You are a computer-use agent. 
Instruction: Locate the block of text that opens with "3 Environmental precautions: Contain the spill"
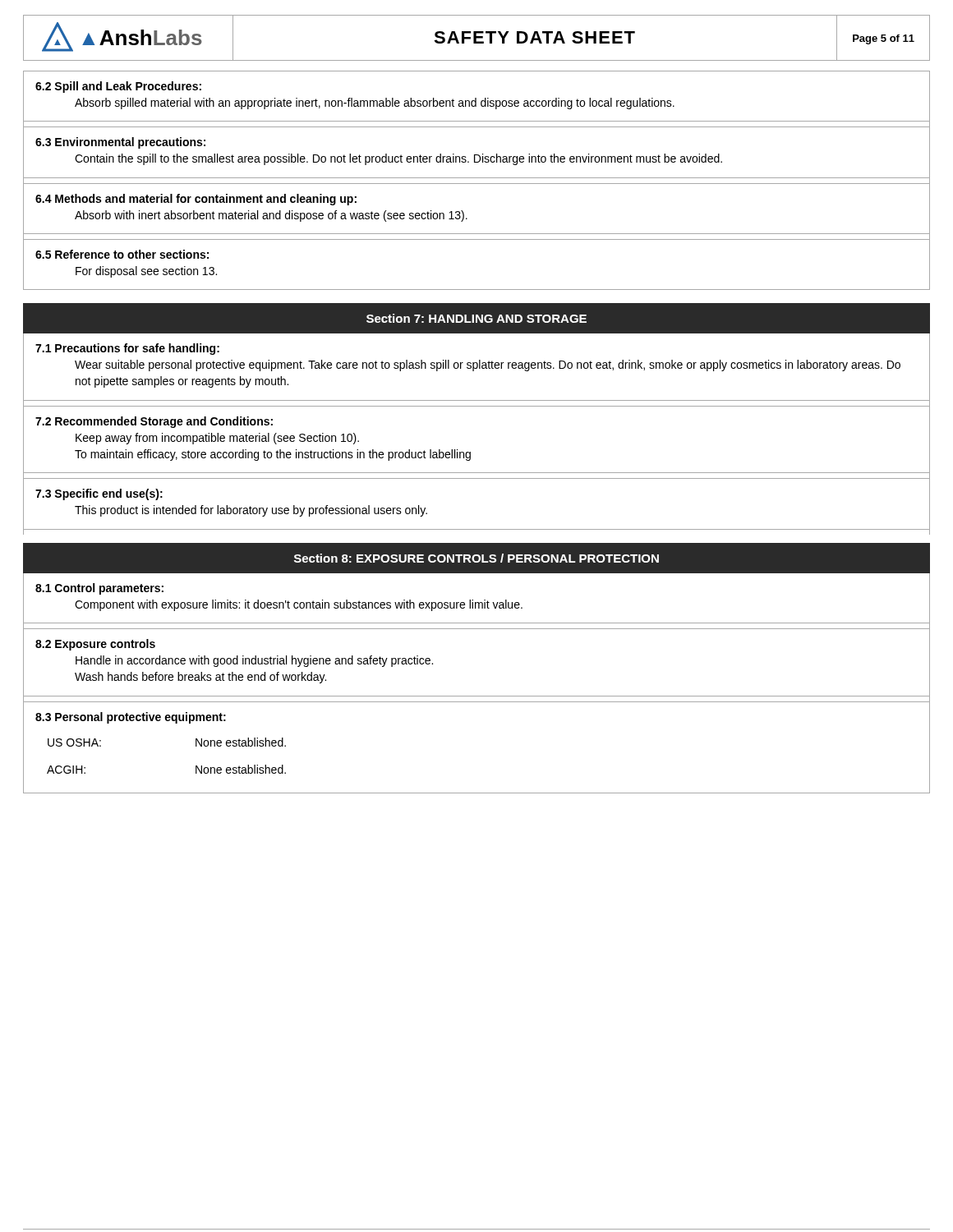pos(476,151)
